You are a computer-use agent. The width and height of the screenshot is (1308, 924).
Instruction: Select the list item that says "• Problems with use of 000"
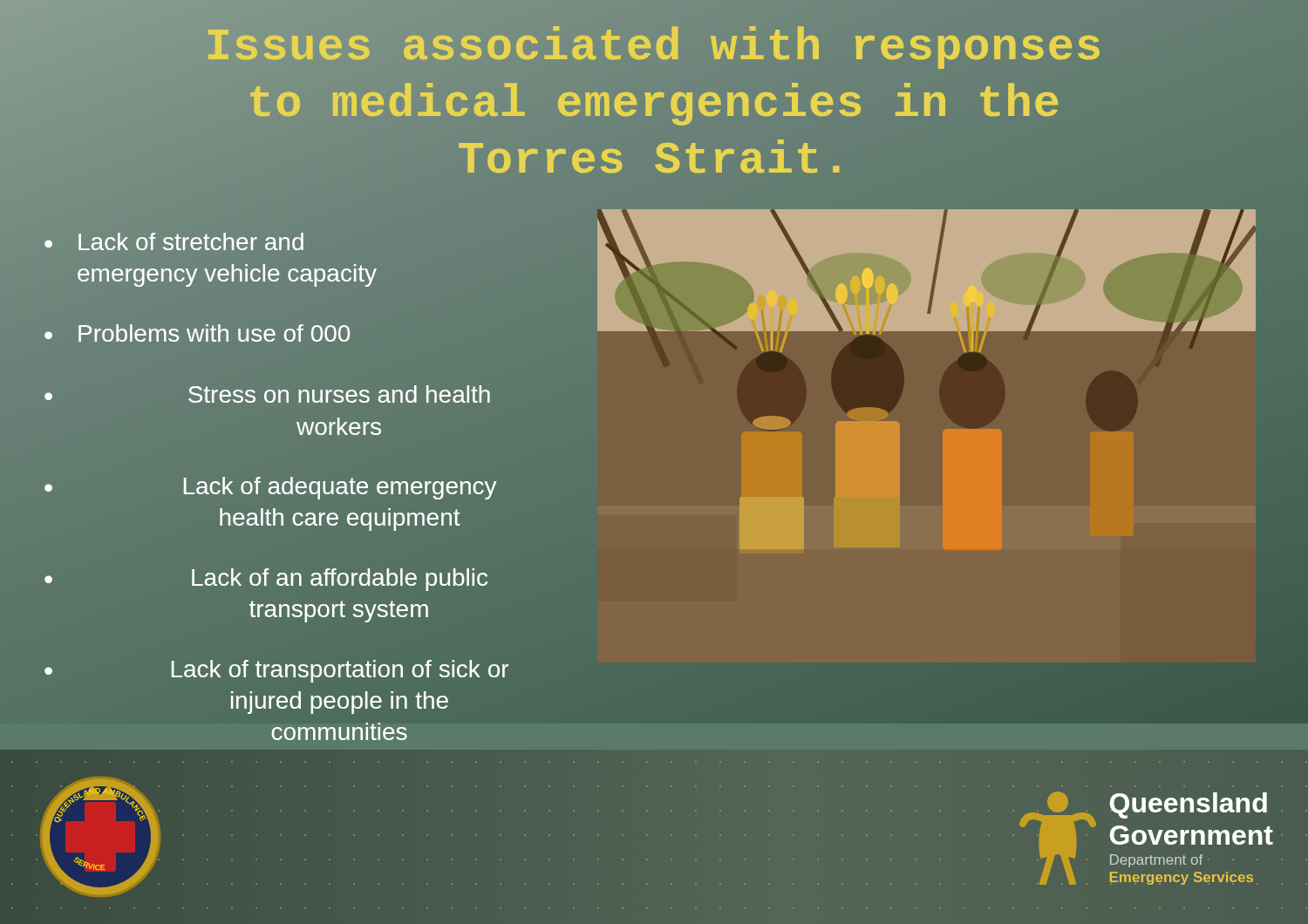[x=323, y=335]
